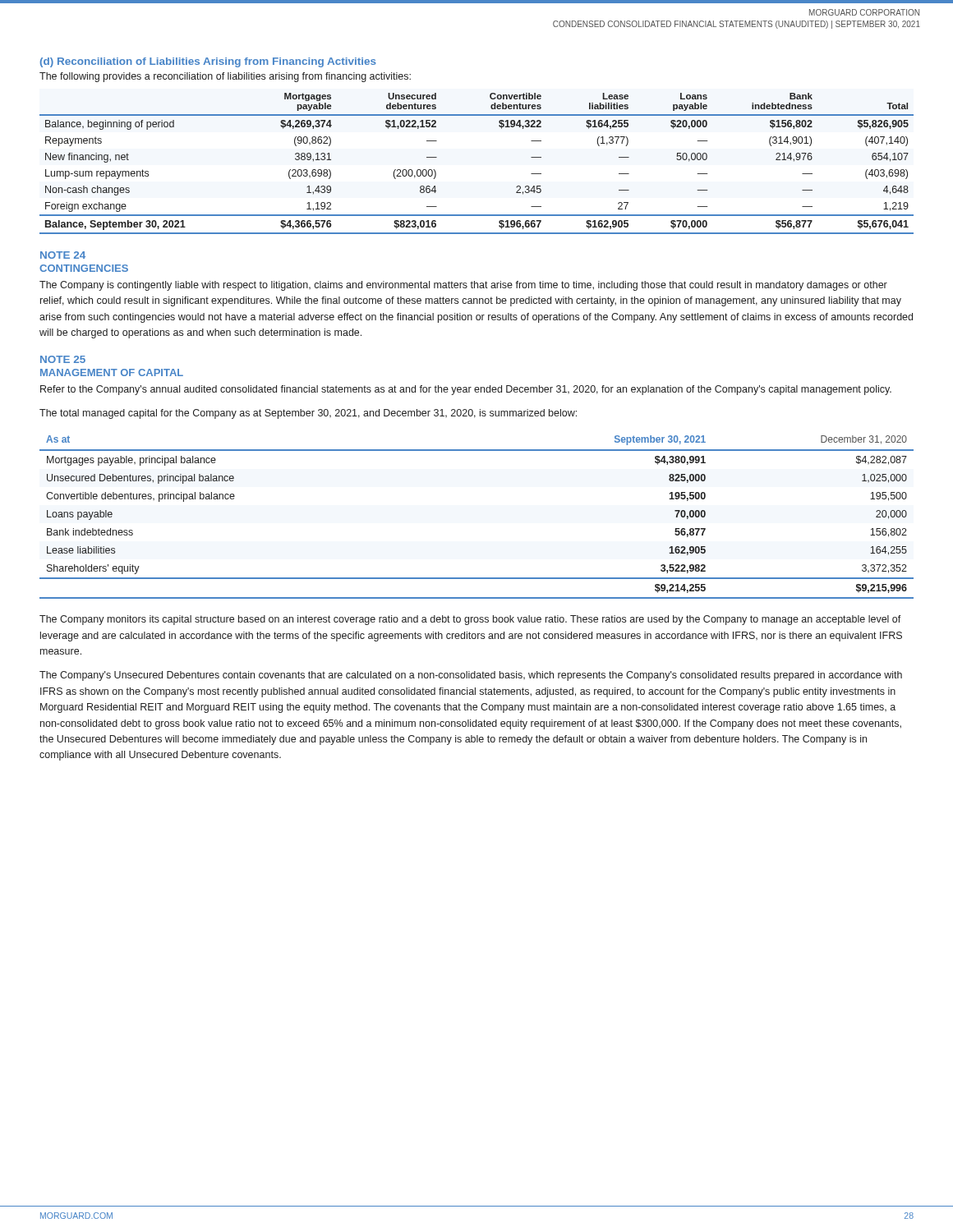Locate the text "NOTE 24"
This screenshot has width=953, height=1232.
pos(63,255)
